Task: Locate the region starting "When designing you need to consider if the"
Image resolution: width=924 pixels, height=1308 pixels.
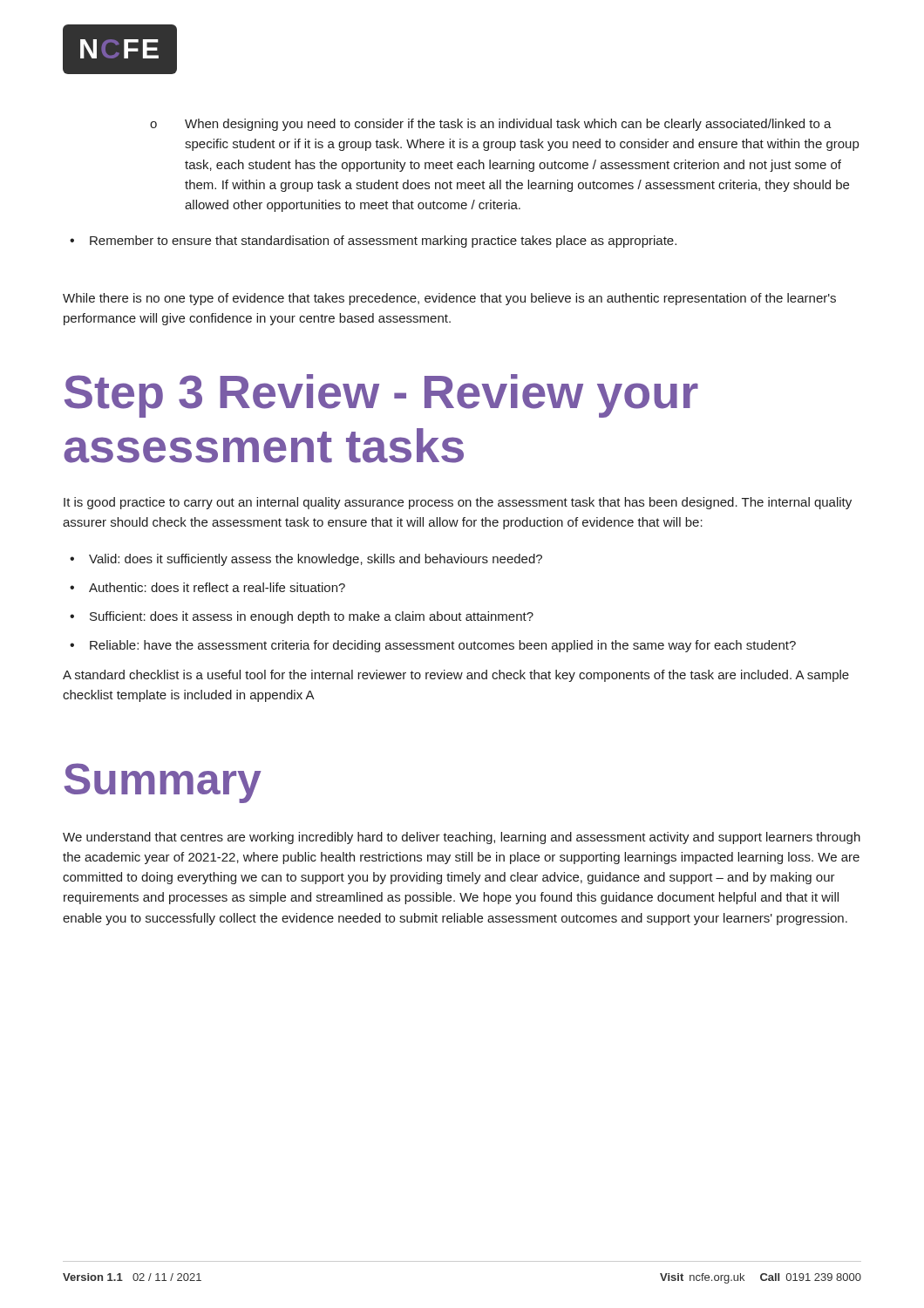Action: point(462,164)
